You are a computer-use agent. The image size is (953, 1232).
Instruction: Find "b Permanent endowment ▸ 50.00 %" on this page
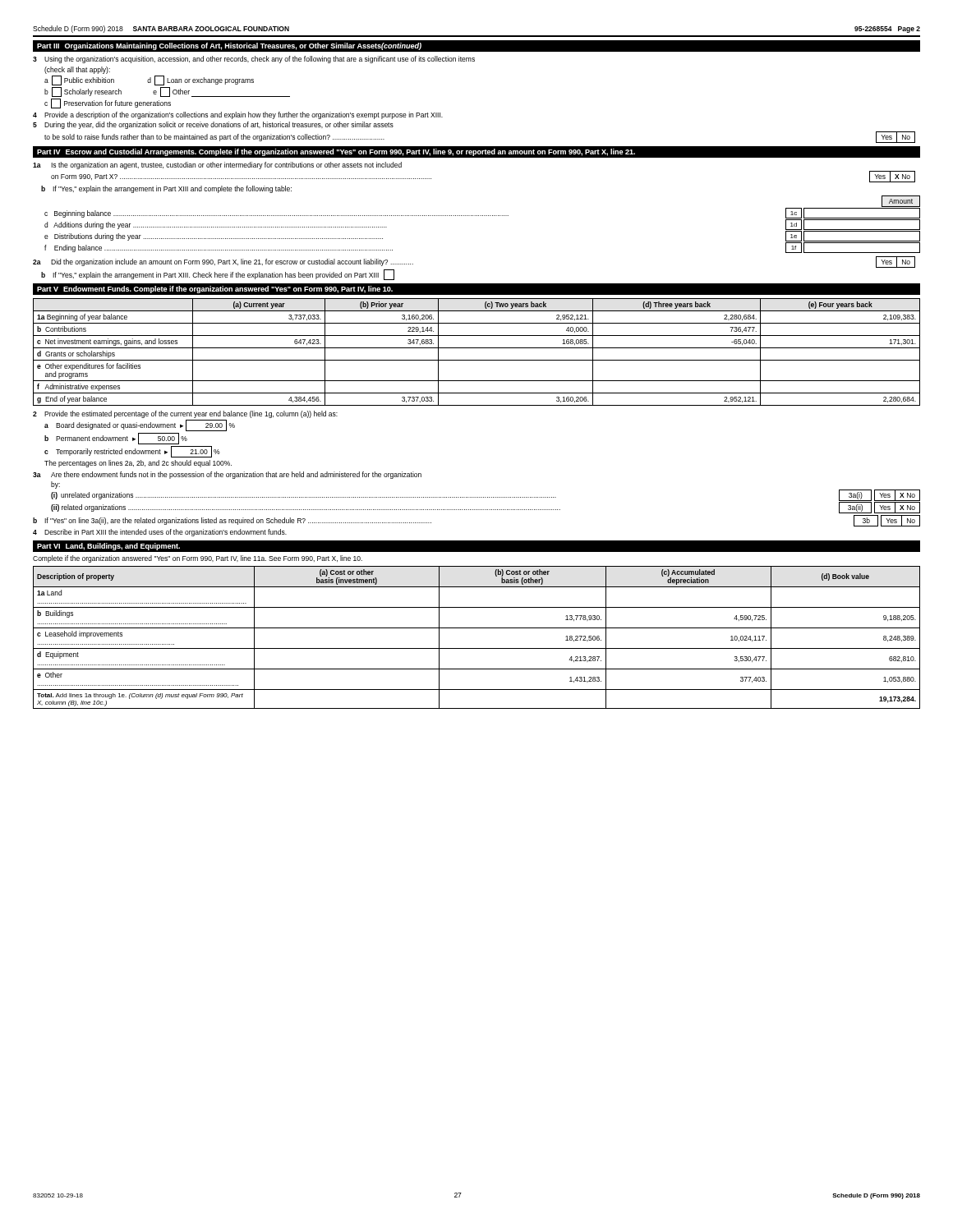pos(116,439)
